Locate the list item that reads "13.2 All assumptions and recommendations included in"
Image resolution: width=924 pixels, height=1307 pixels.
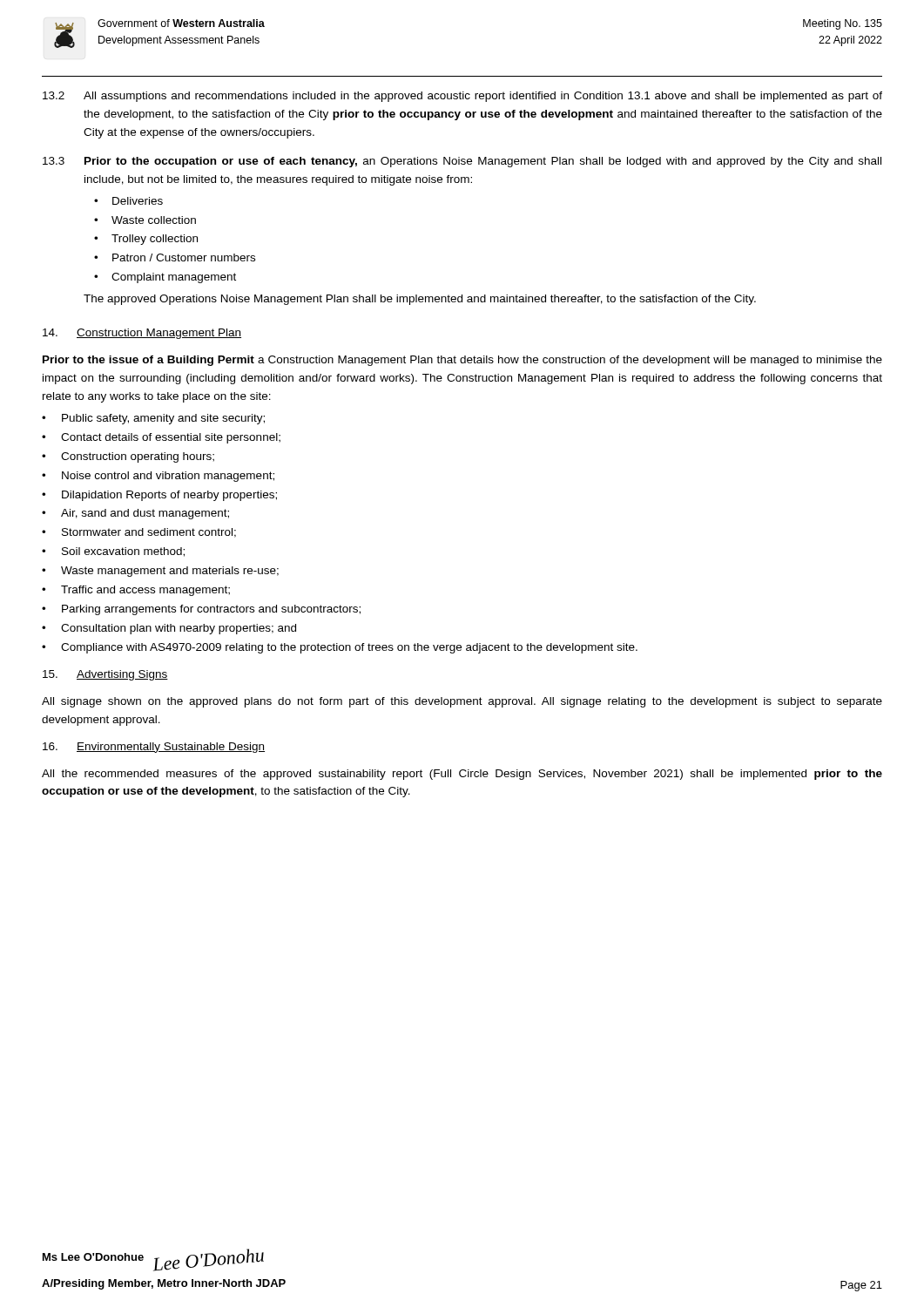(x=462, y=114)
